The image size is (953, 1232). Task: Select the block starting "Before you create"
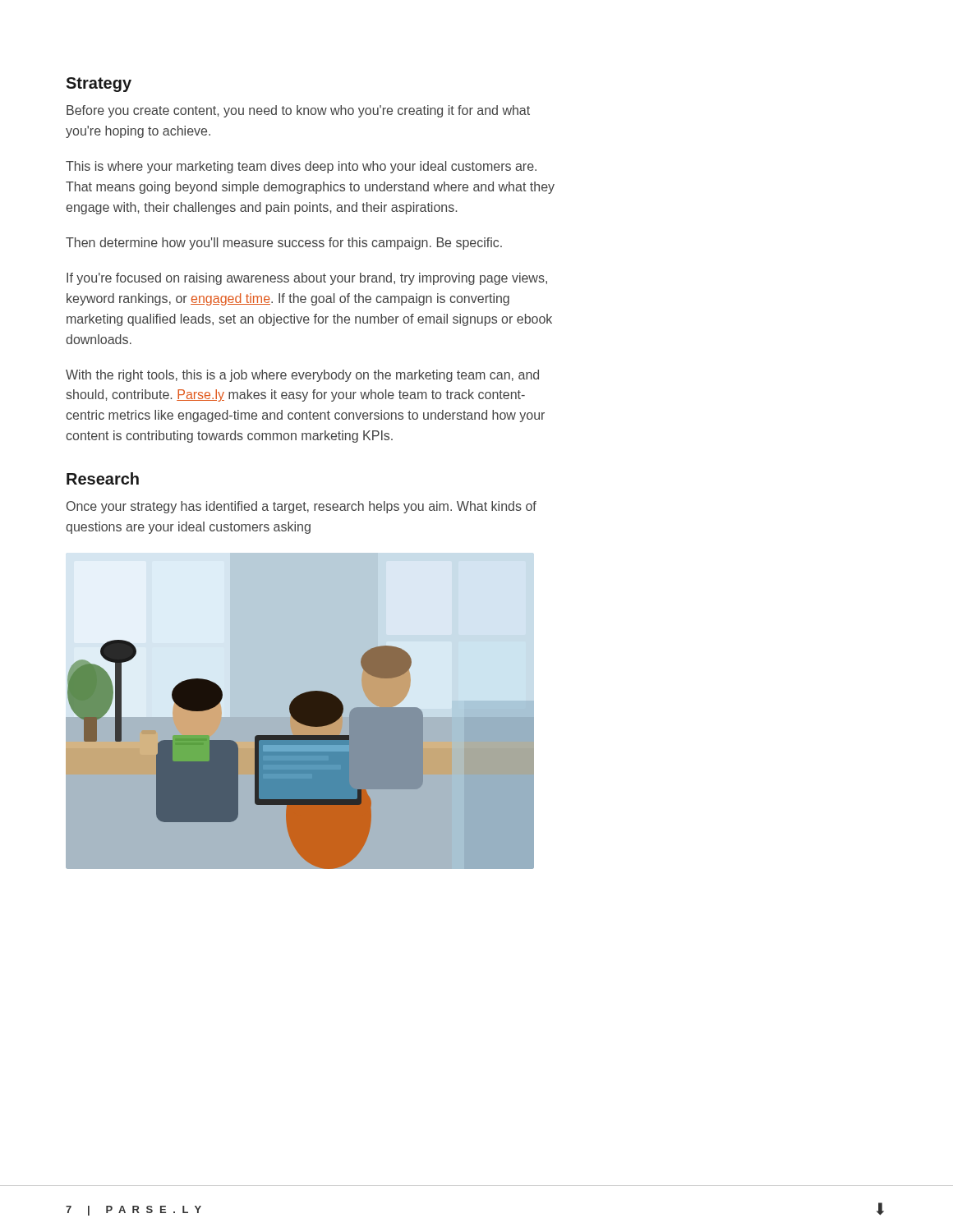point(298,121)
